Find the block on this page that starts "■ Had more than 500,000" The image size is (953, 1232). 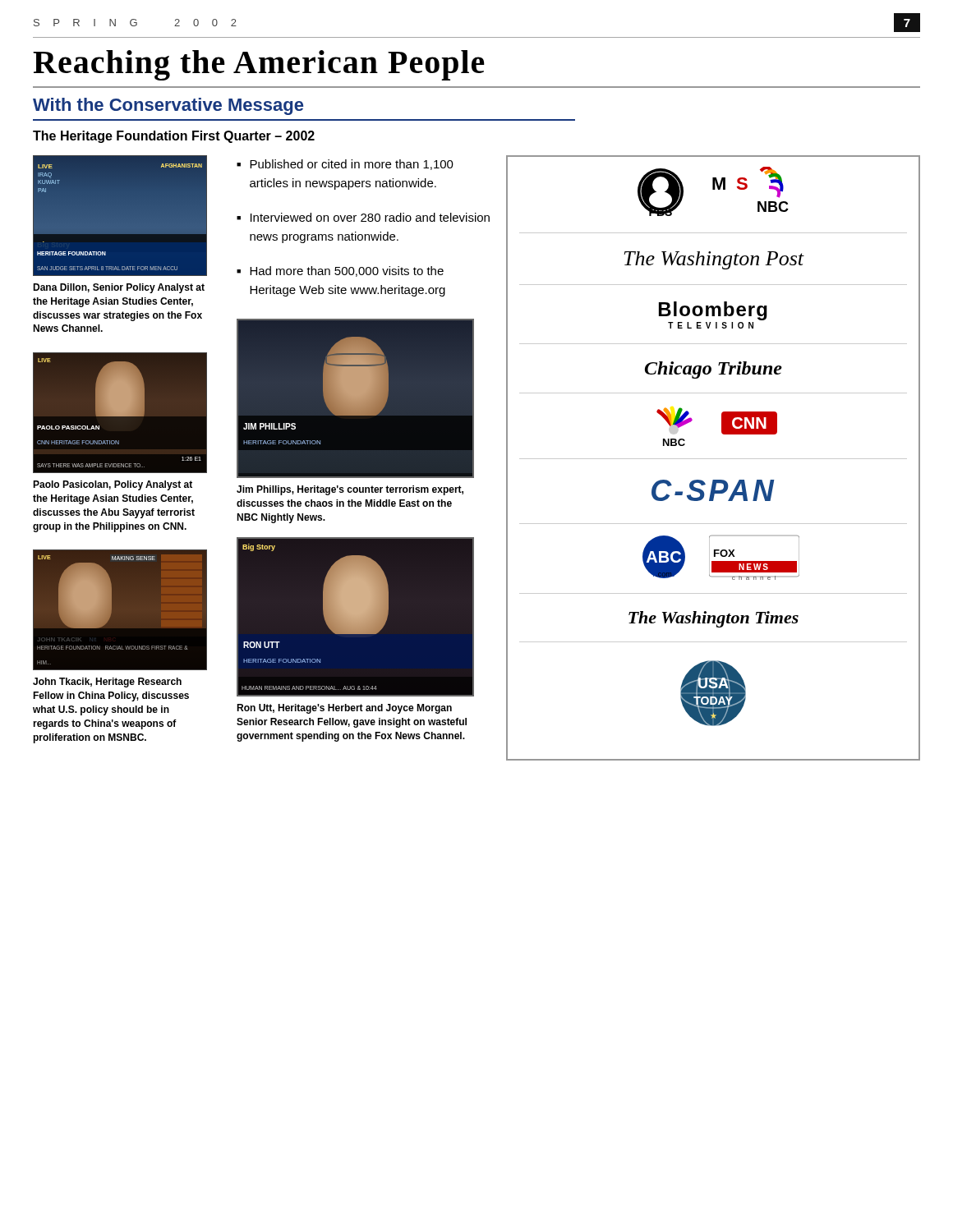coord(364,281)
